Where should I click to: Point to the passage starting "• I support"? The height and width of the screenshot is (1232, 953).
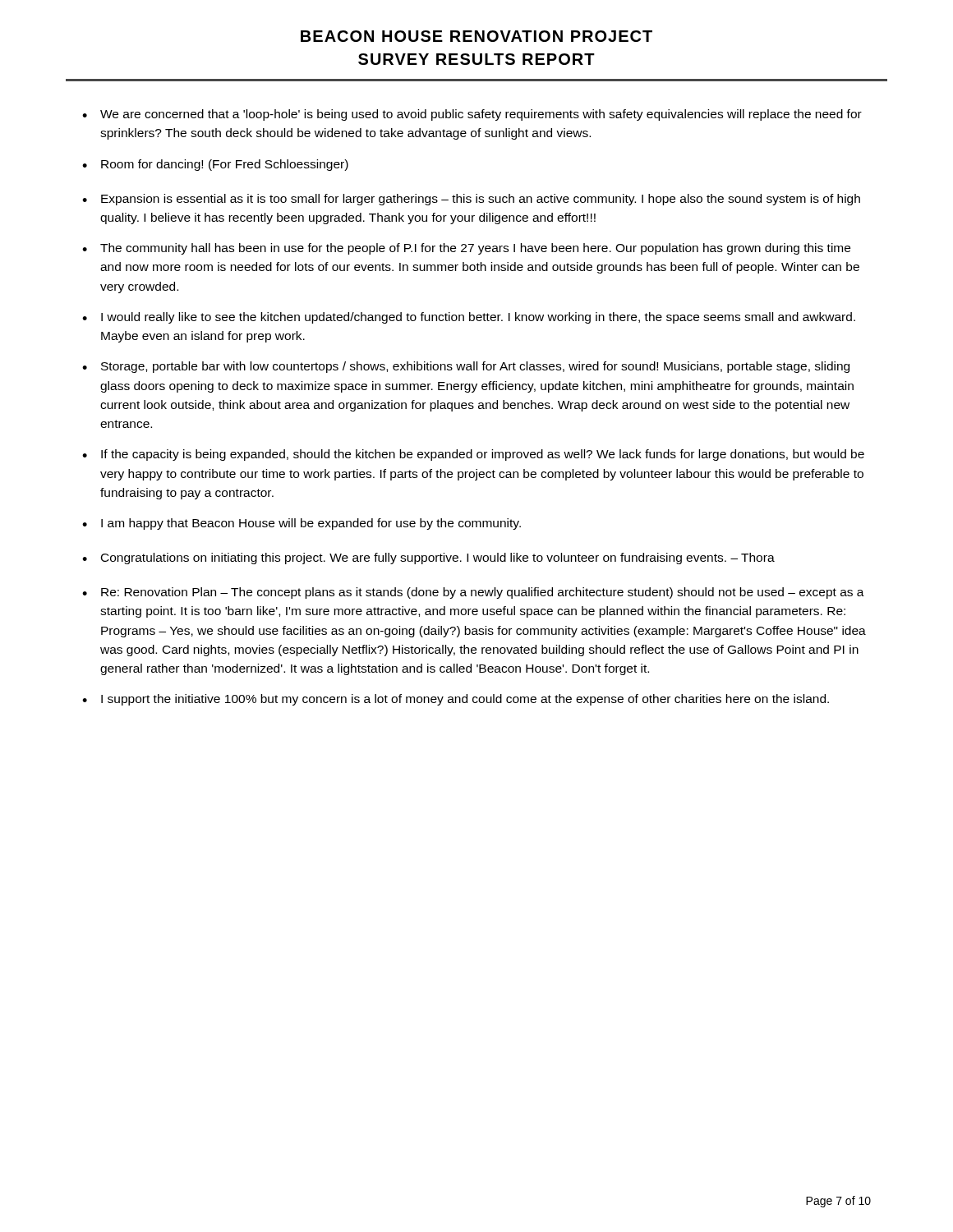[x=476, y=701]
